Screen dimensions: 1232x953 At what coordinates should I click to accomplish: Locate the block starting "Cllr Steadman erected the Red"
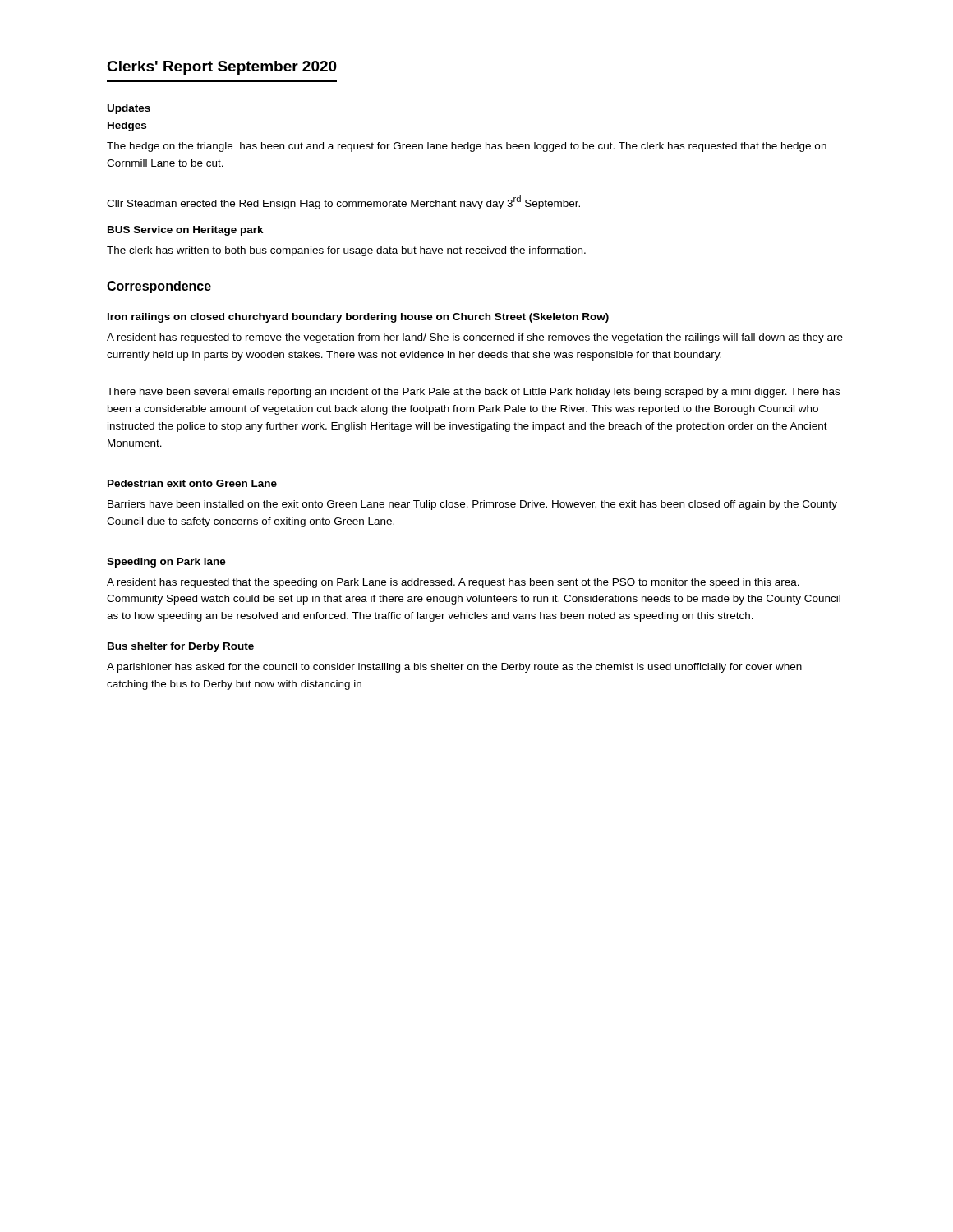click(344, 201)
